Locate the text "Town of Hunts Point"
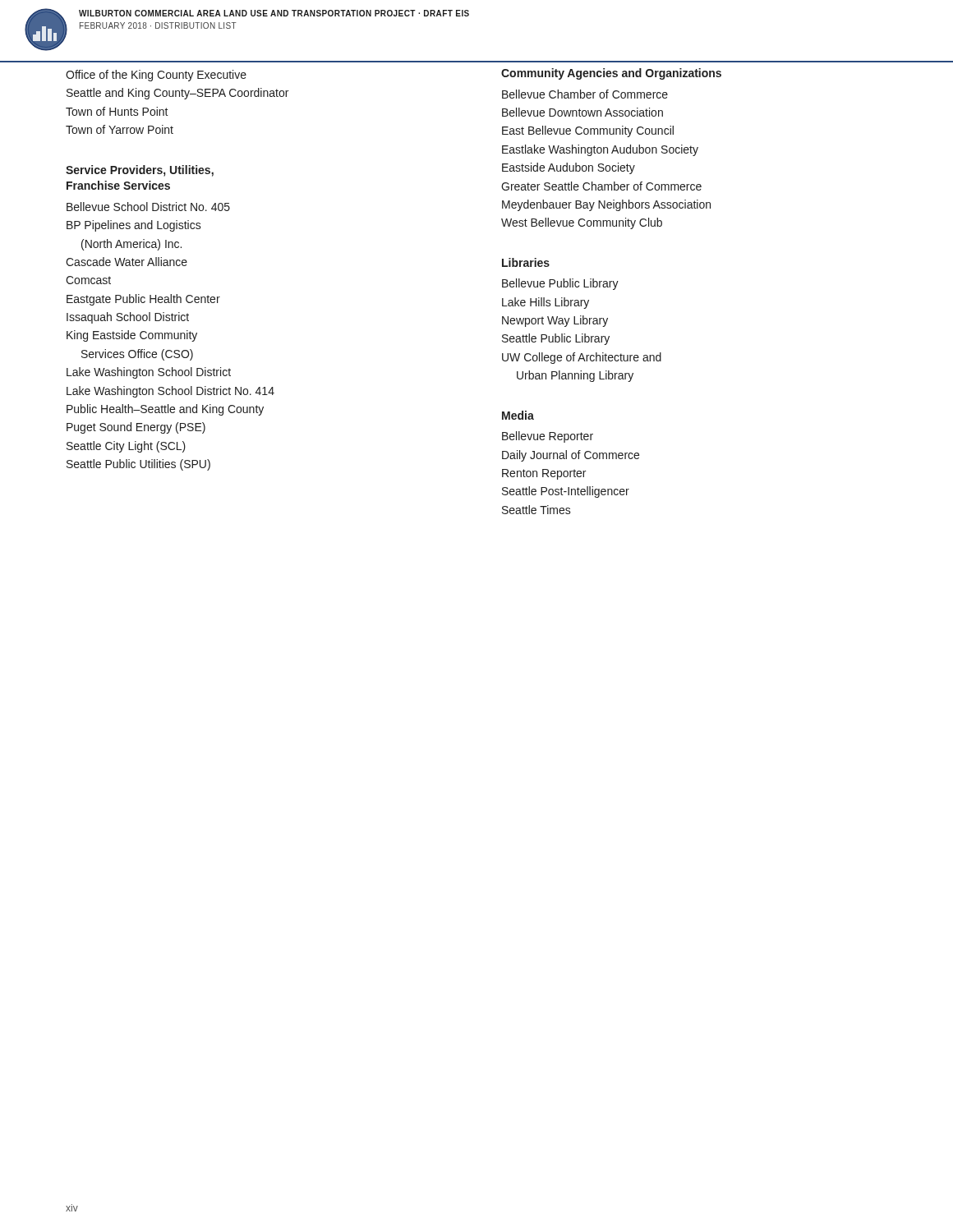Image resolution: width=953 pixels, height=1232 pixels. [117, 112]
